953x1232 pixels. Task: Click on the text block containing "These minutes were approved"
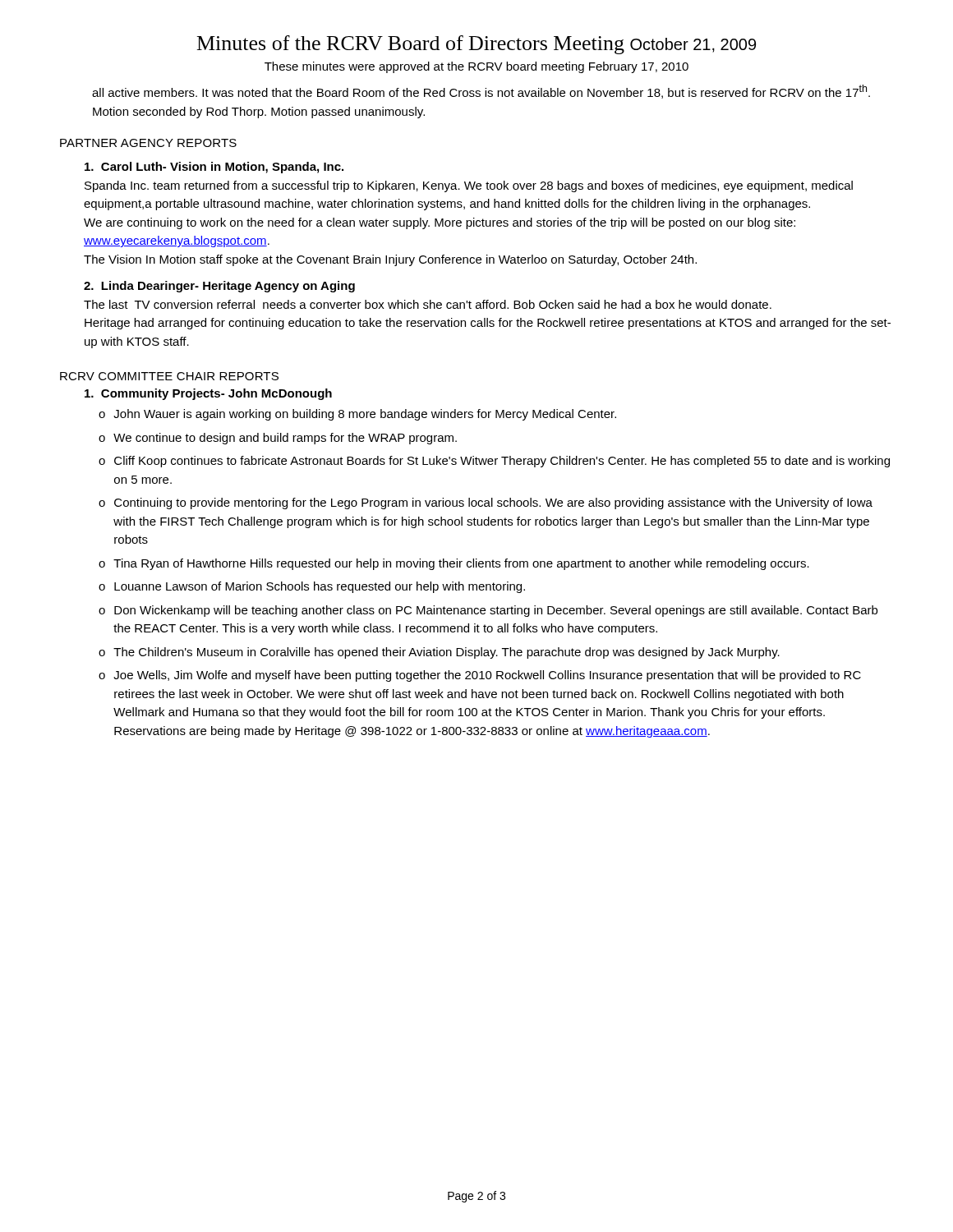tap(476, 66)
